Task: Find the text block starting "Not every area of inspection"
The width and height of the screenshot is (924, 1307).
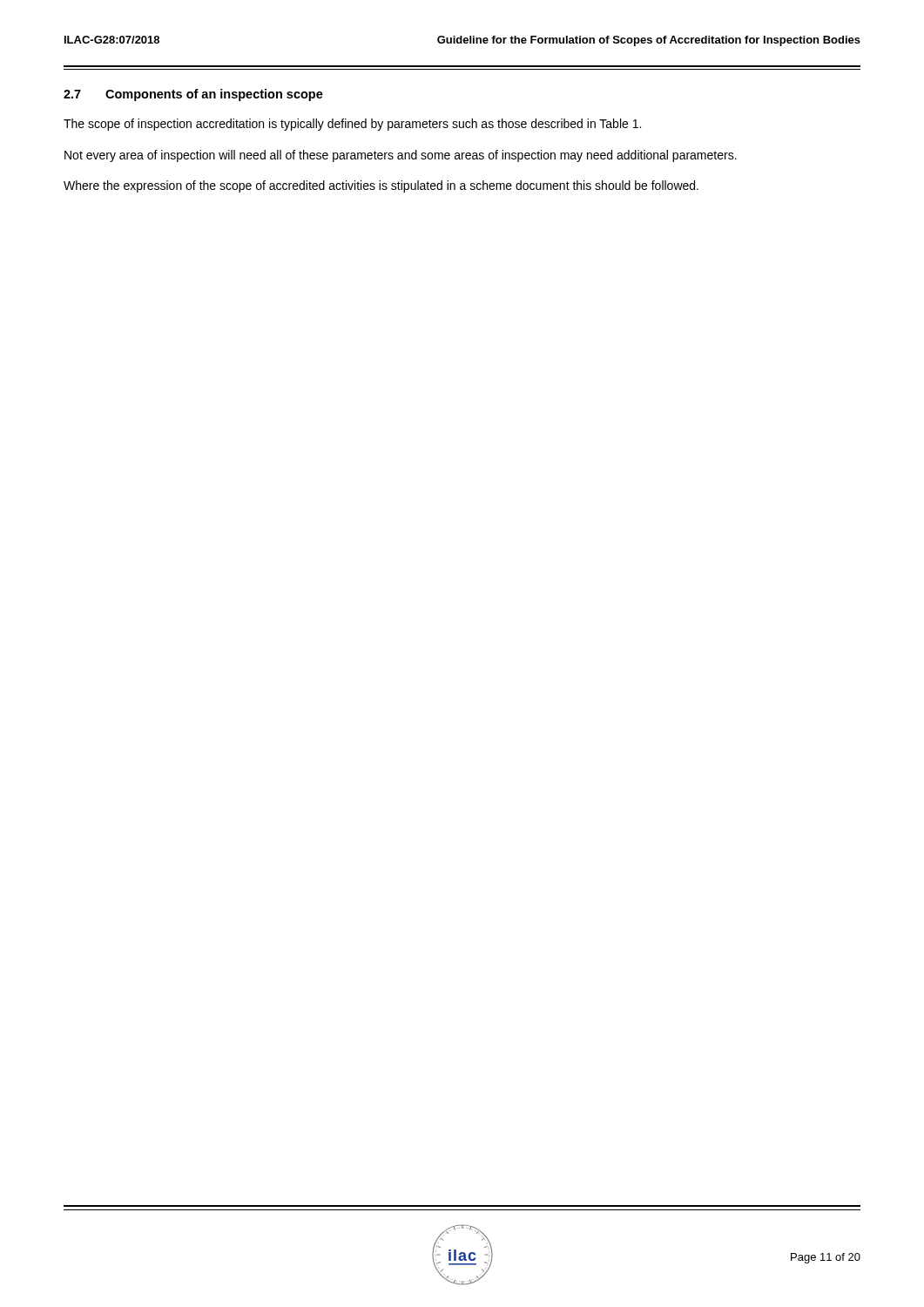Action: tap(400, 155)
